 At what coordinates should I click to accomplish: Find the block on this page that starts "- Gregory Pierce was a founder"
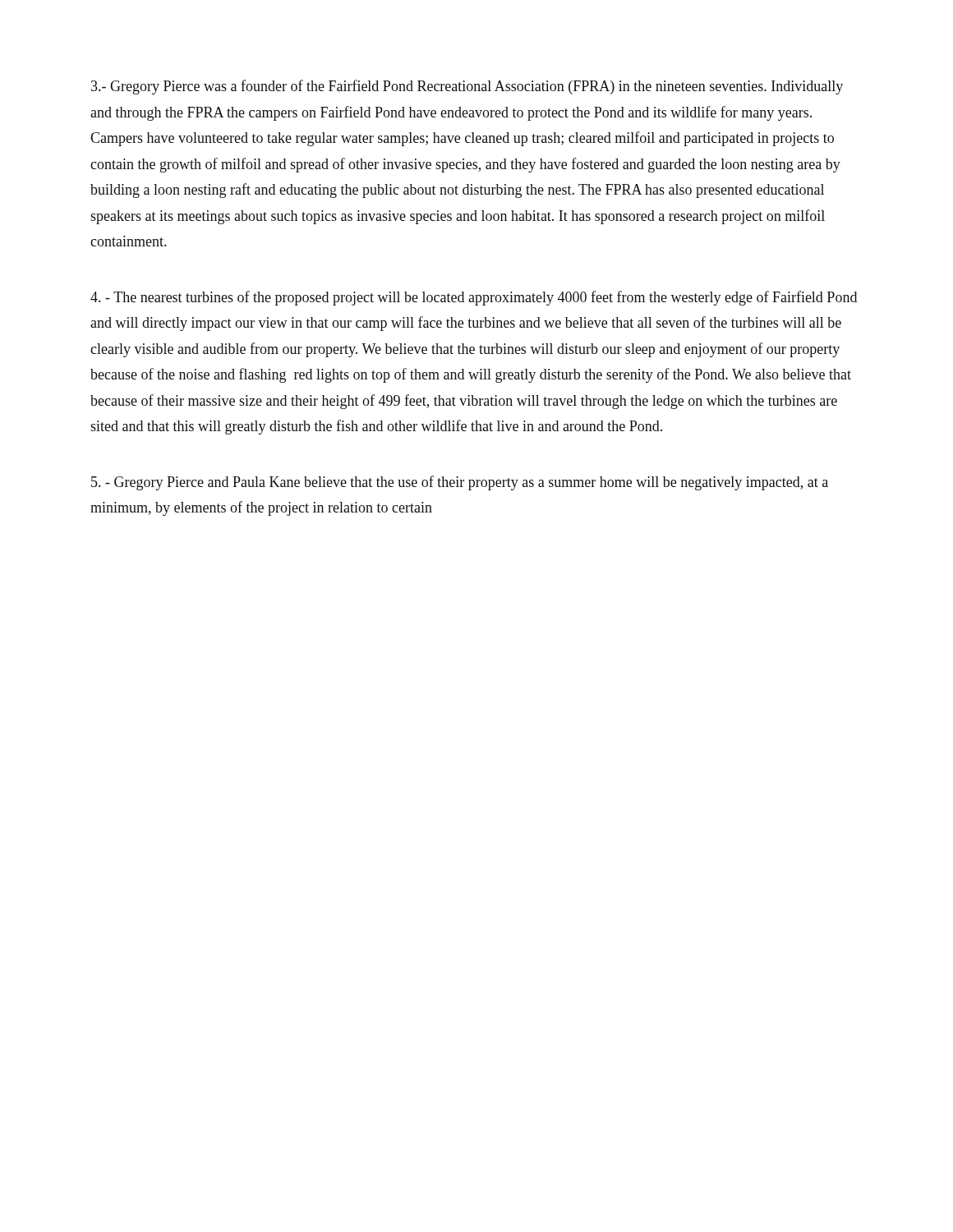click(x=467, y=164)
